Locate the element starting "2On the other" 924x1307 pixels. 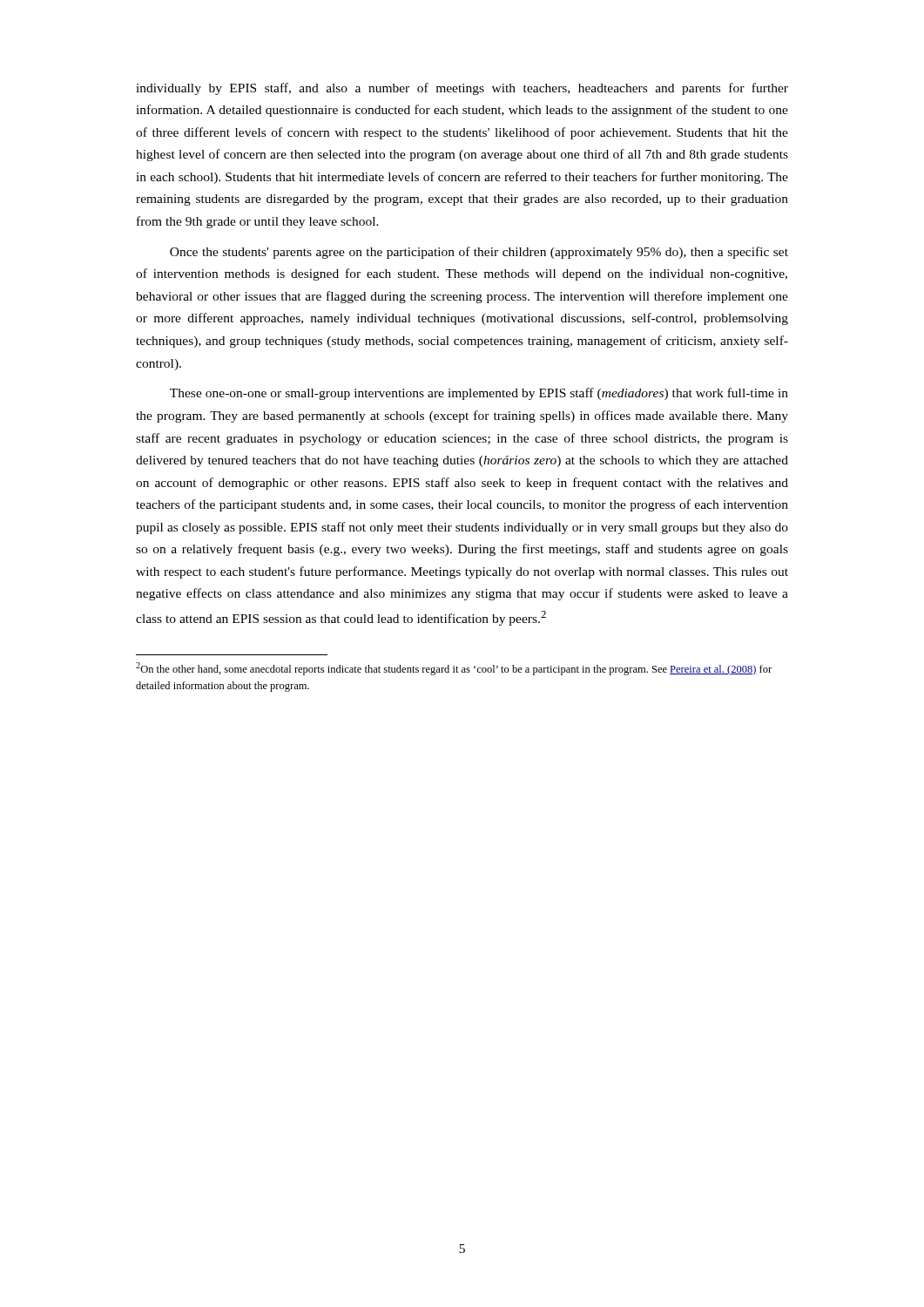(x=454, y=676)
